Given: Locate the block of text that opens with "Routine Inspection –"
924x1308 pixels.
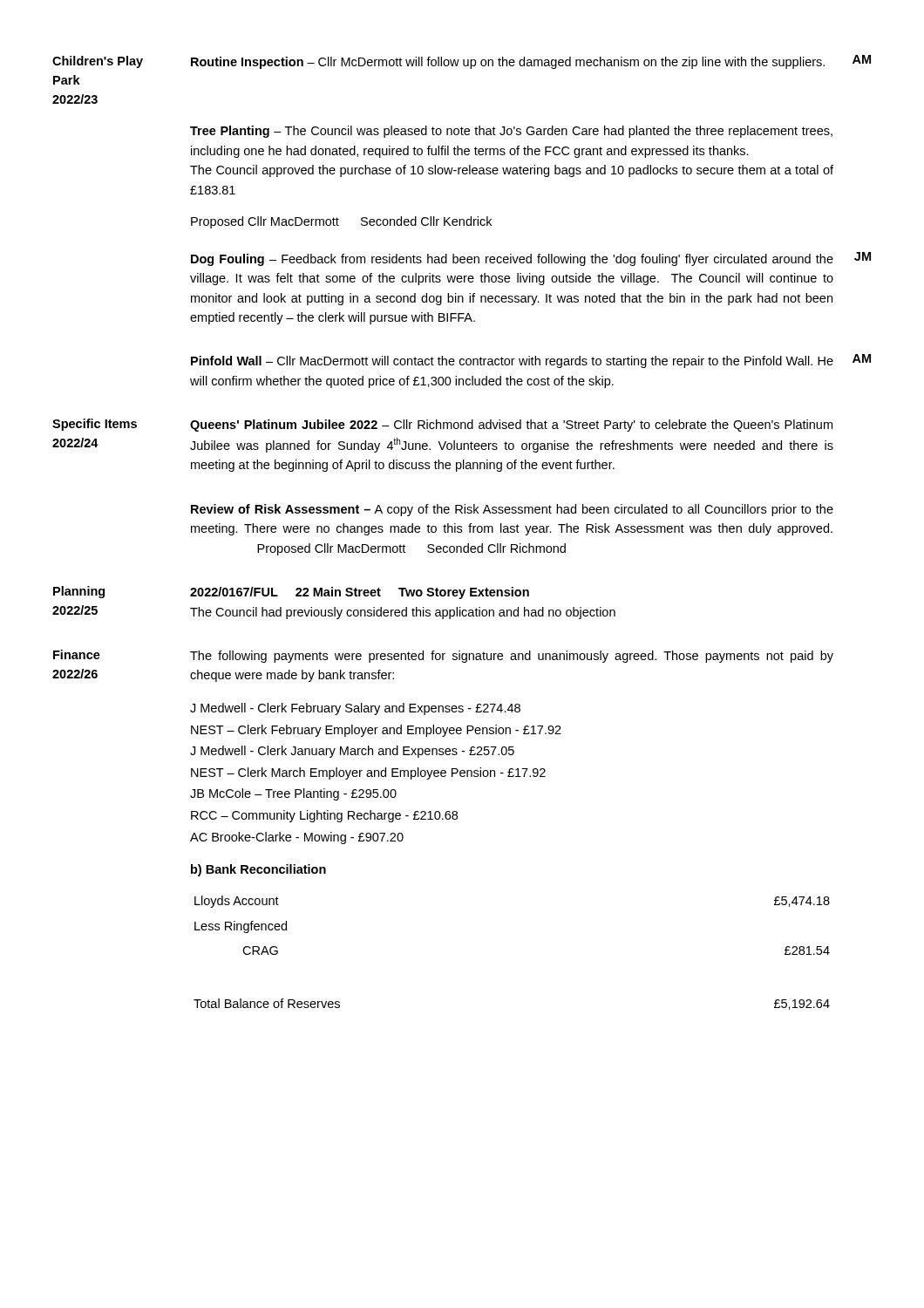Looking at the screenshot, I should coord(508,62).
